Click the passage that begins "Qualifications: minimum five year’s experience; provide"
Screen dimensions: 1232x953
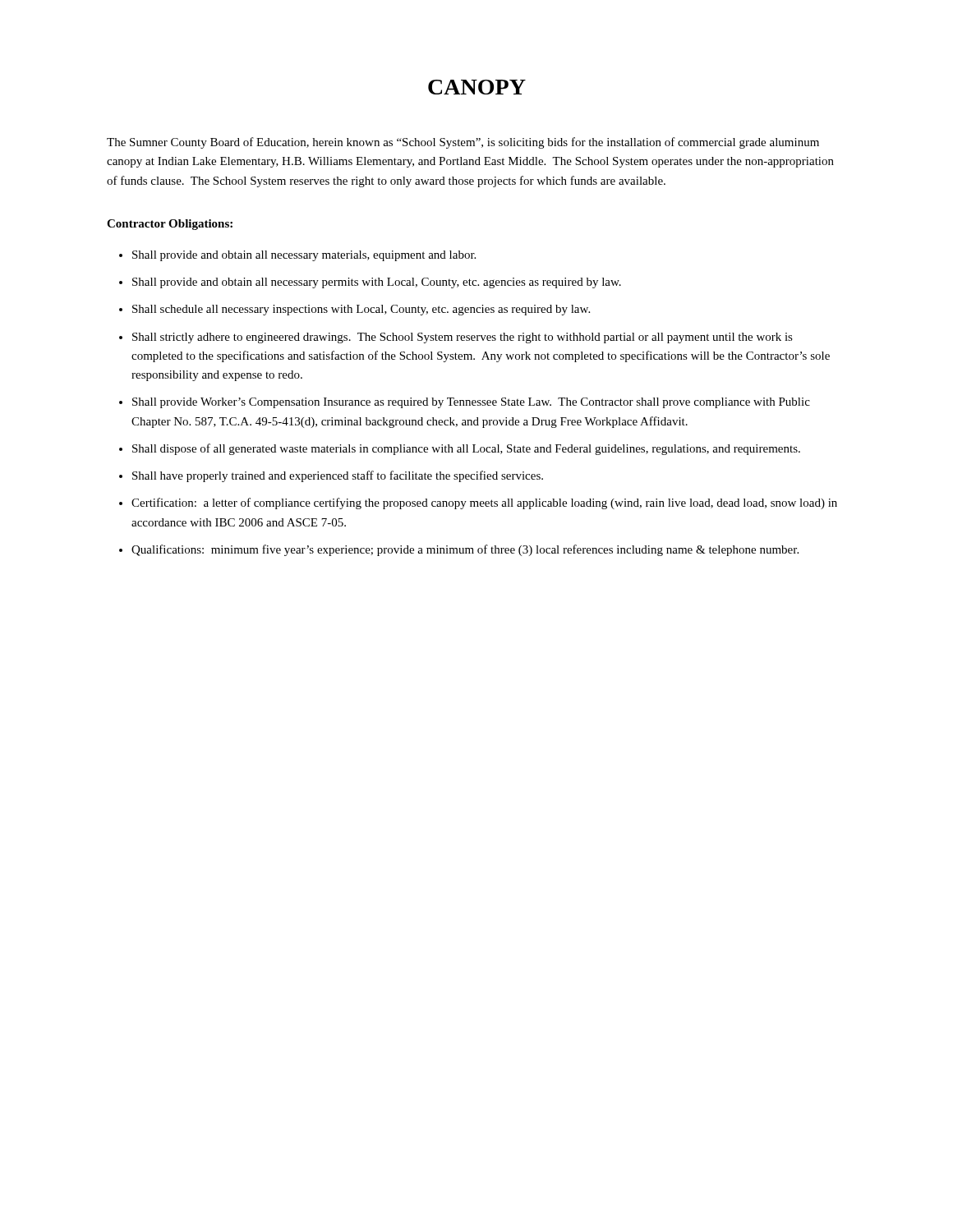(x=465, y=549)
